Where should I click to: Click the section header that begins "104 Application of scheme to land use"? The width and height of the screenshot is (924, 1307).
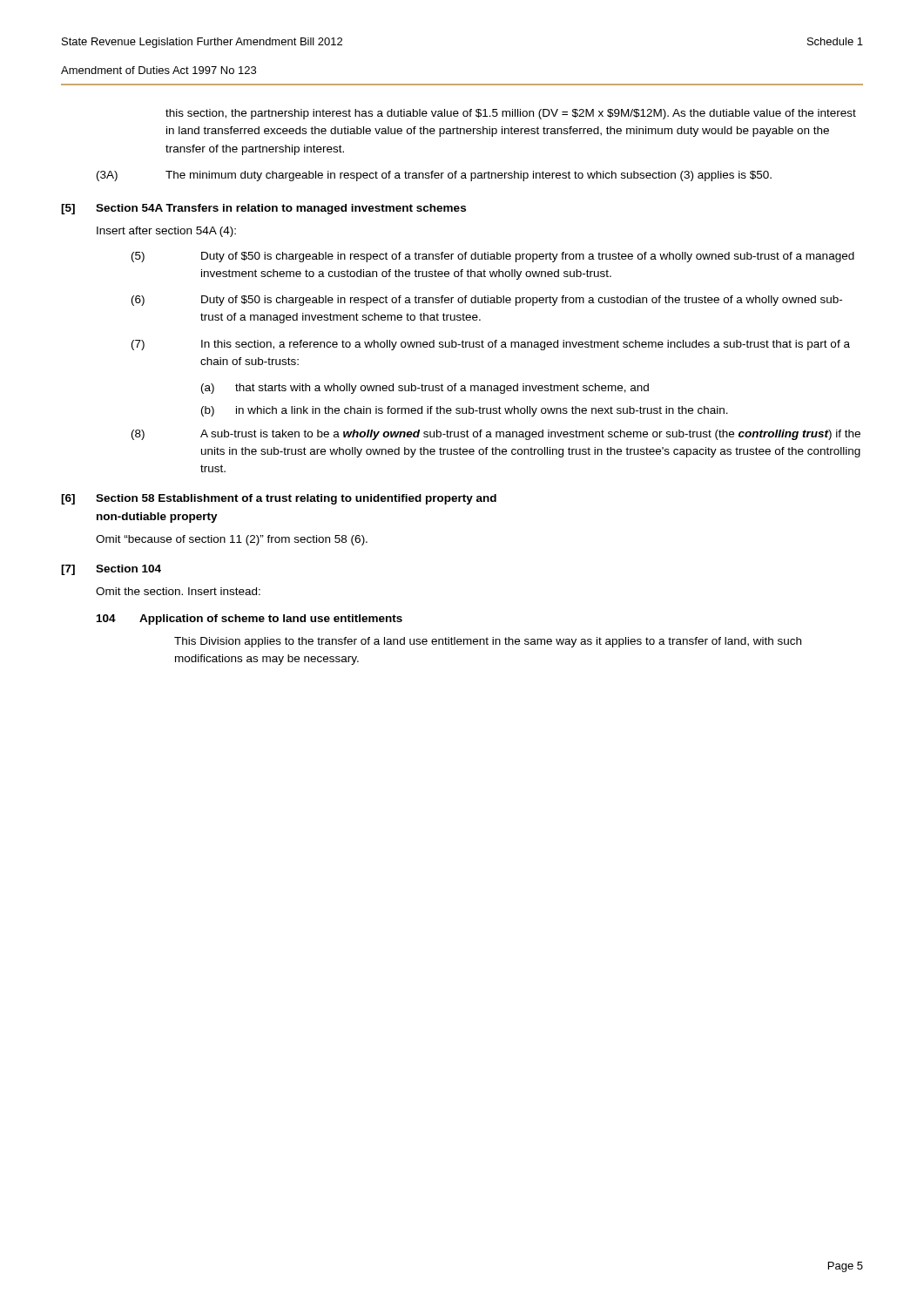point(249,618)
